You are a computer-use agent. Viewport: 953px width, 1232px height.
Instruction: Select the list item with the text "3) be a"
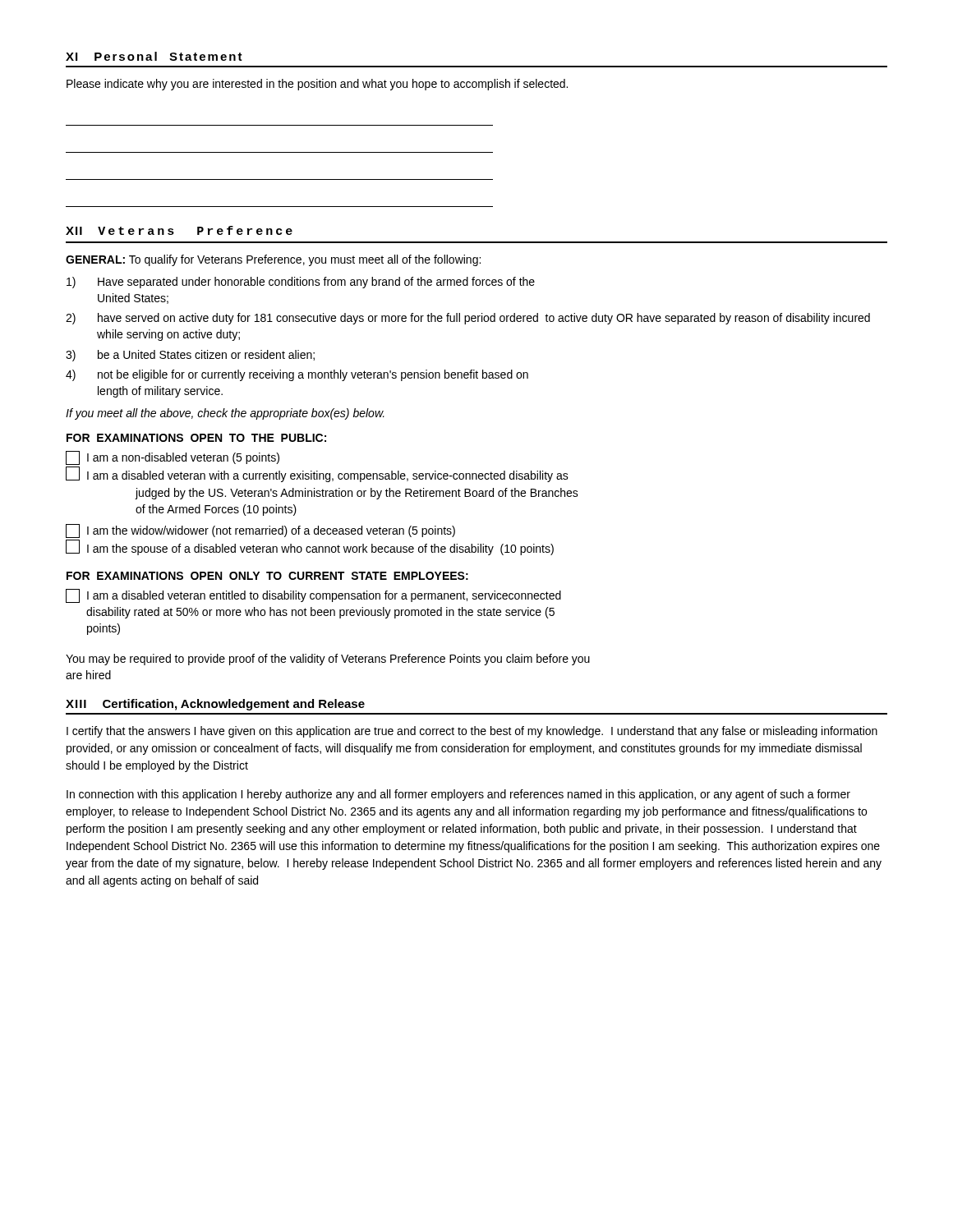pos(191,355)
